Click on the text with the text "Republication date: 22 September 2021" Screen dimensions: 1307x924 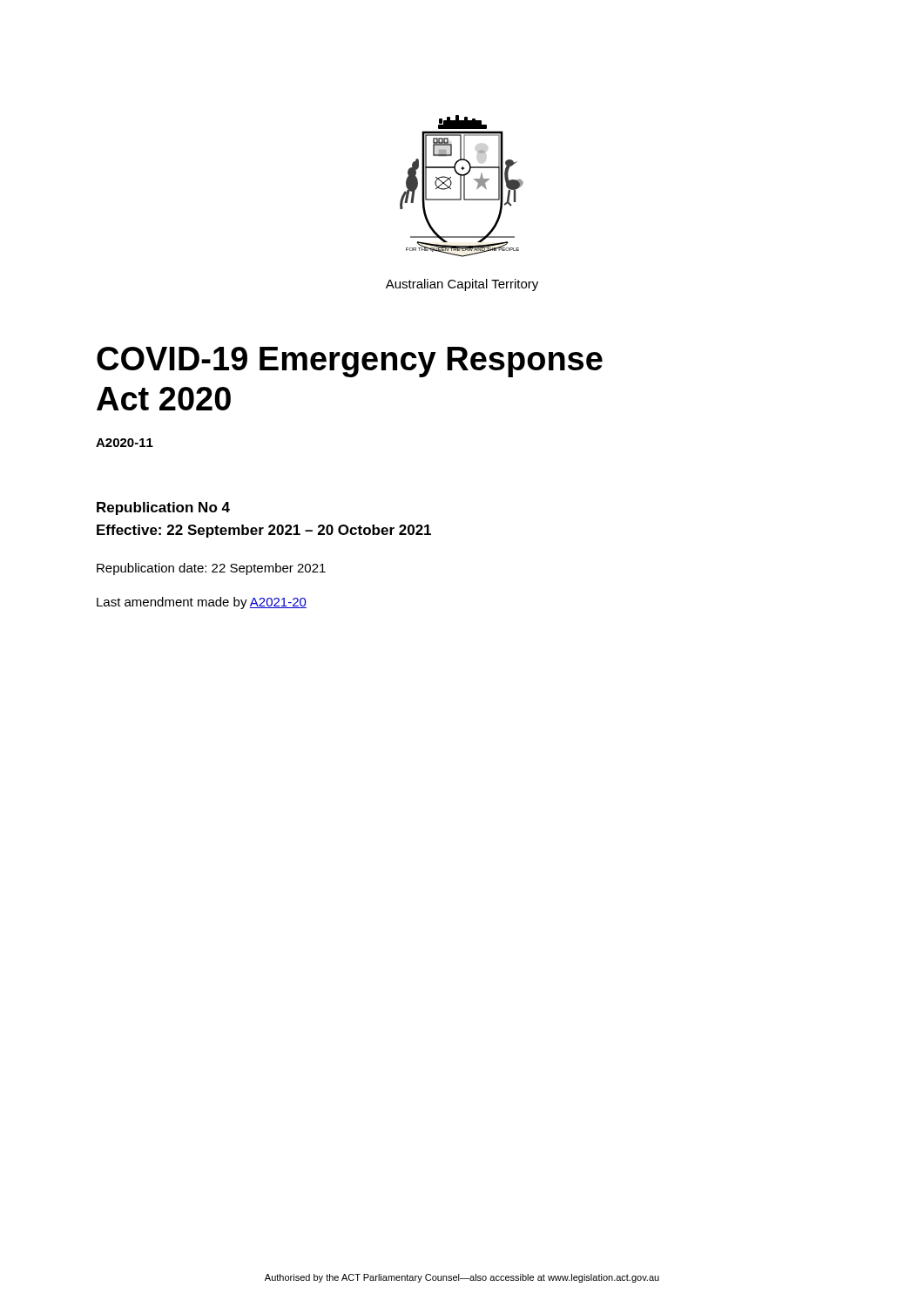tap(211, 568)
